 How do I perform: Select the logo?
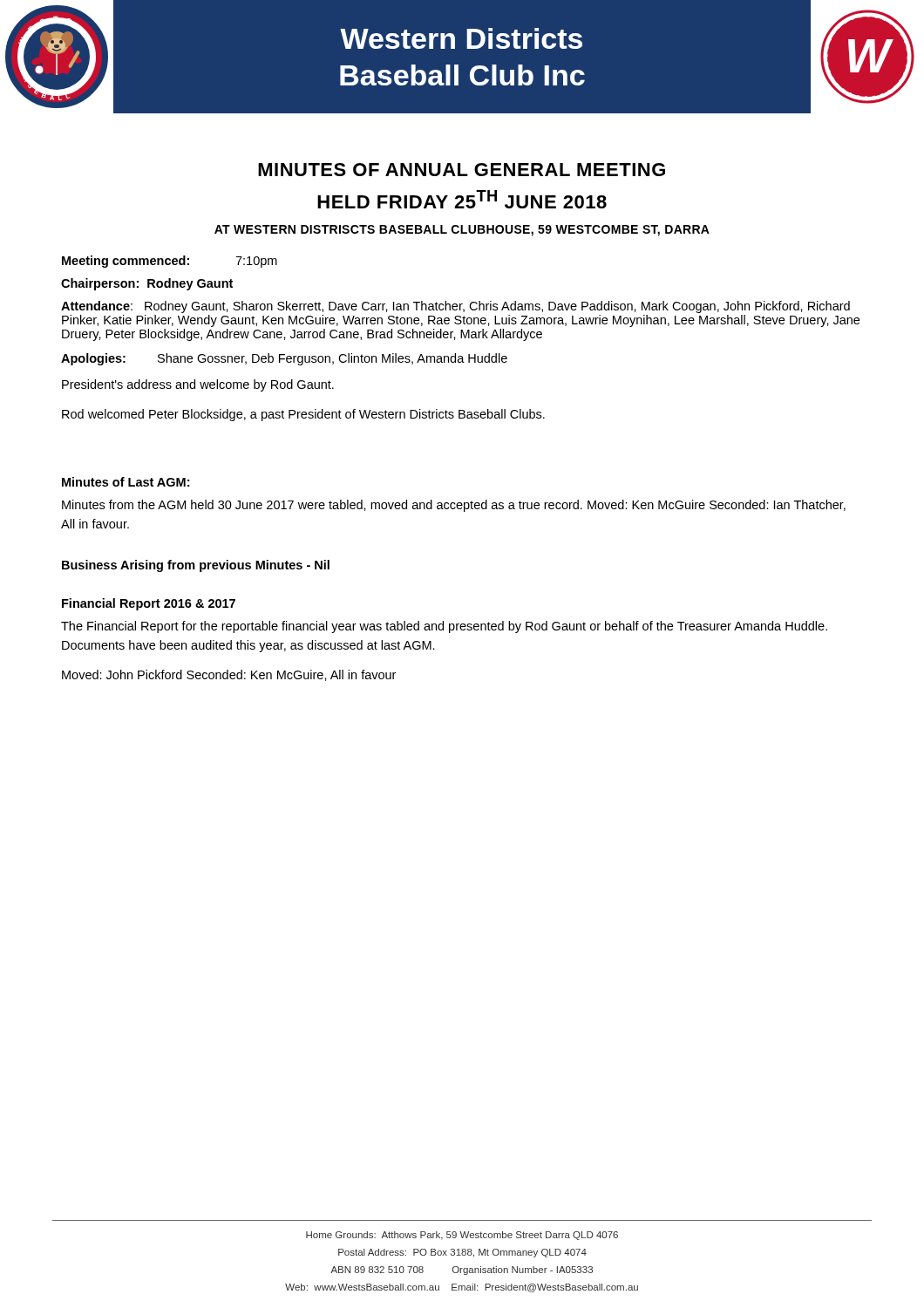462,57
